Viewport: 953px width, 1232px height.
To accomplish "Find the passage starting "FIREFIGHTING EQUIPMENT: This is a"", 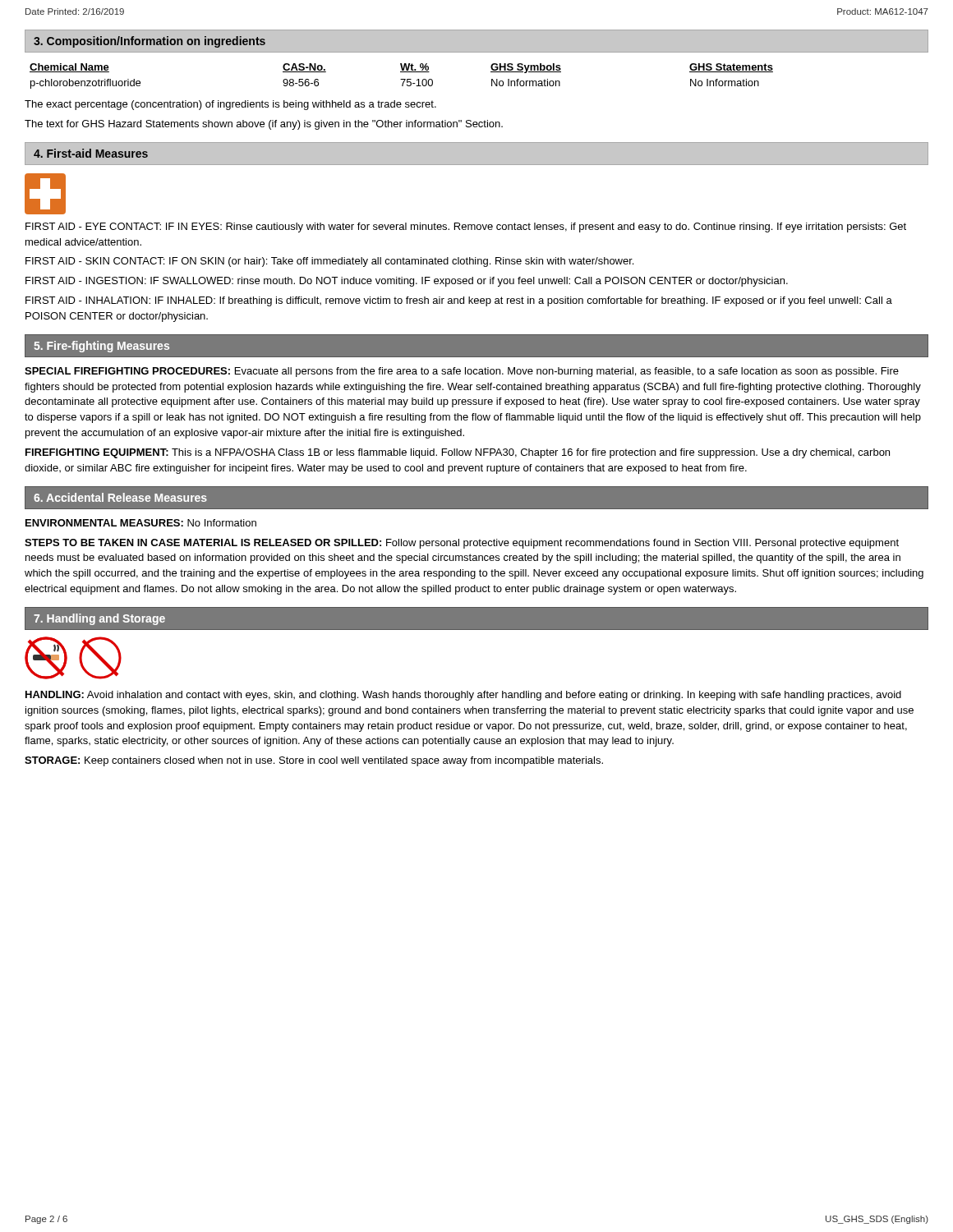I will click(458, 460).
